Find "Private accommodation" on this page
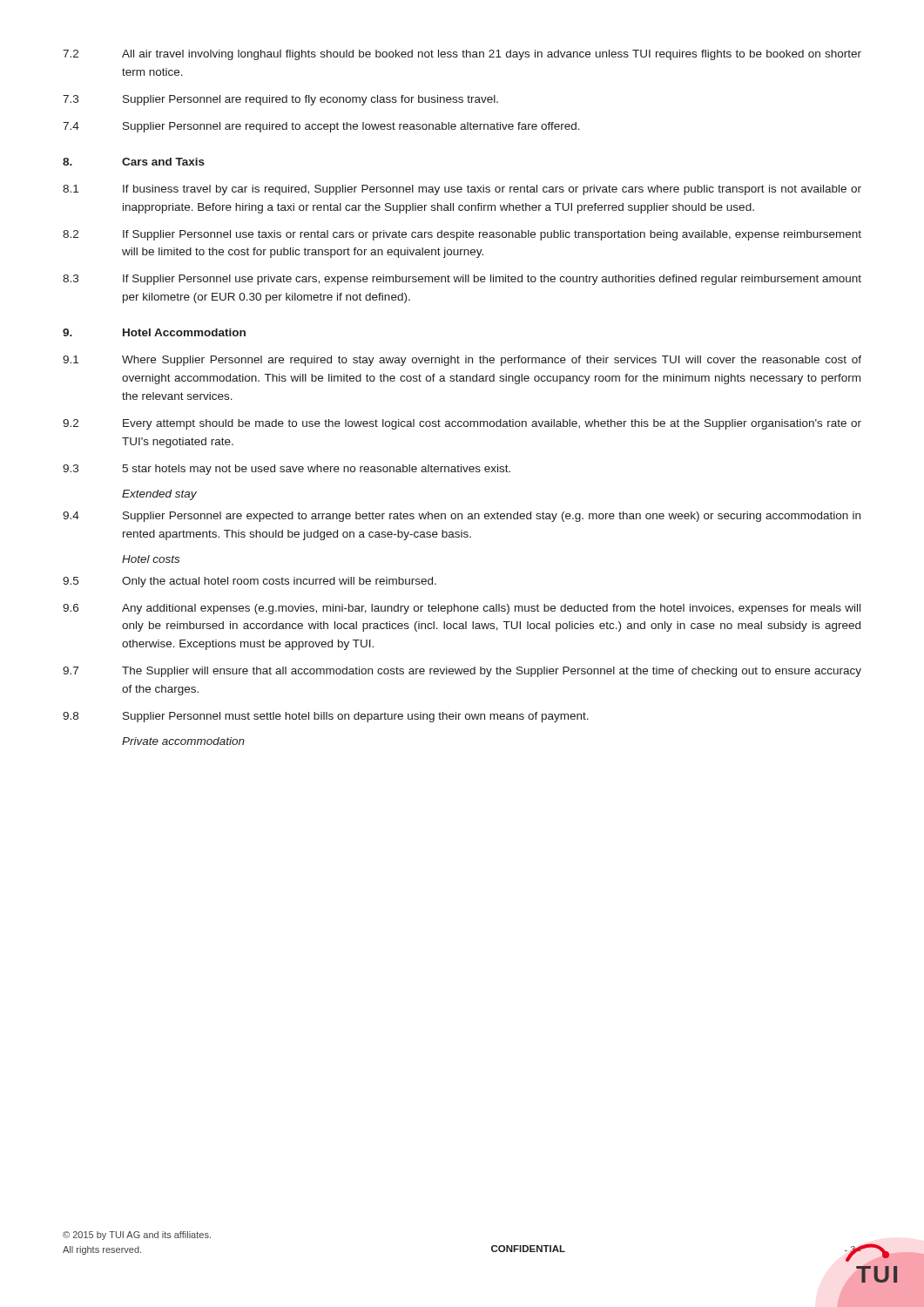The height and width of the screenshot is (1307, 924). click(183, 741)
